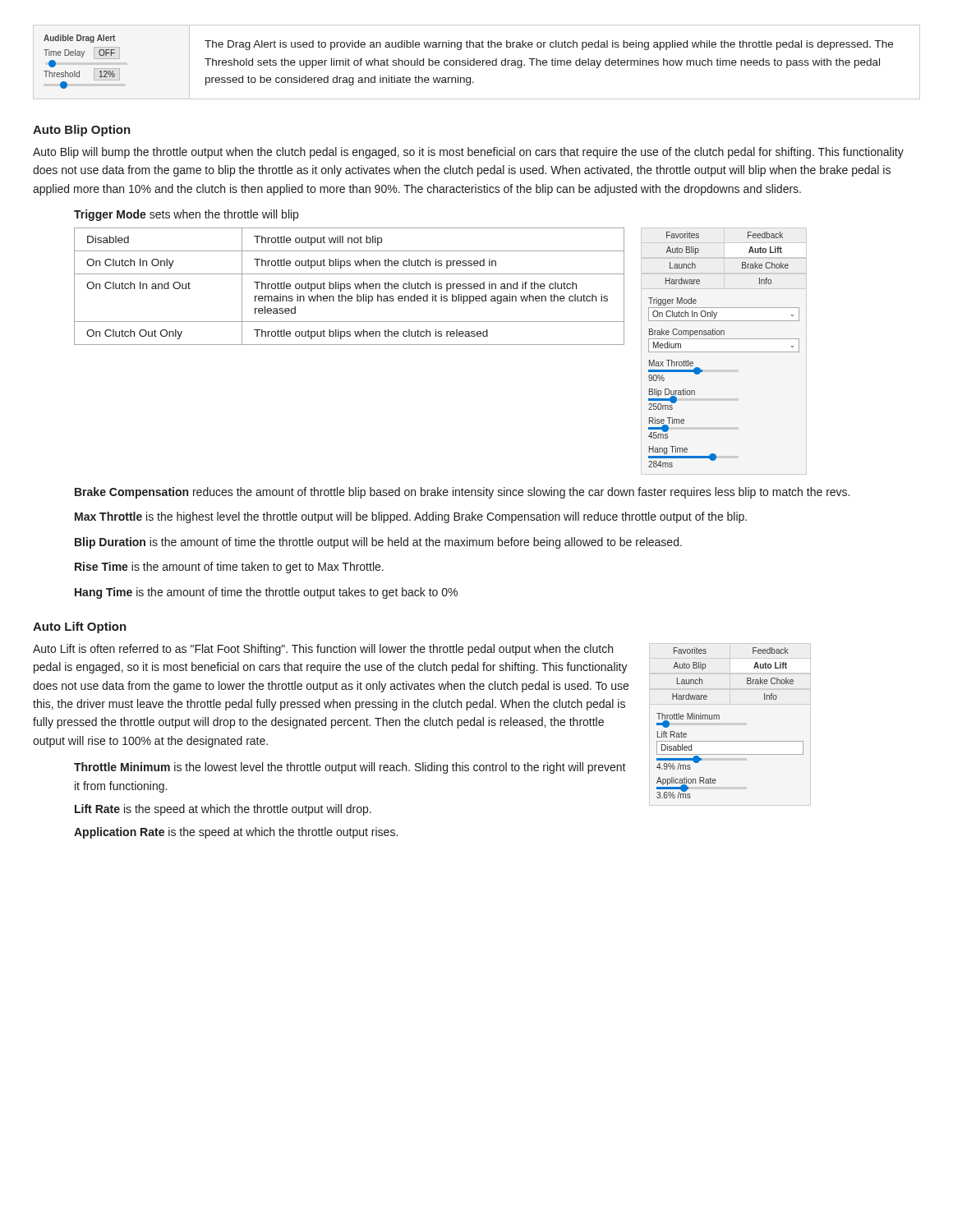Click on the text block with the text "The Drag Alert is used to"
953x1232 pixels.
[x=549, y=62]
